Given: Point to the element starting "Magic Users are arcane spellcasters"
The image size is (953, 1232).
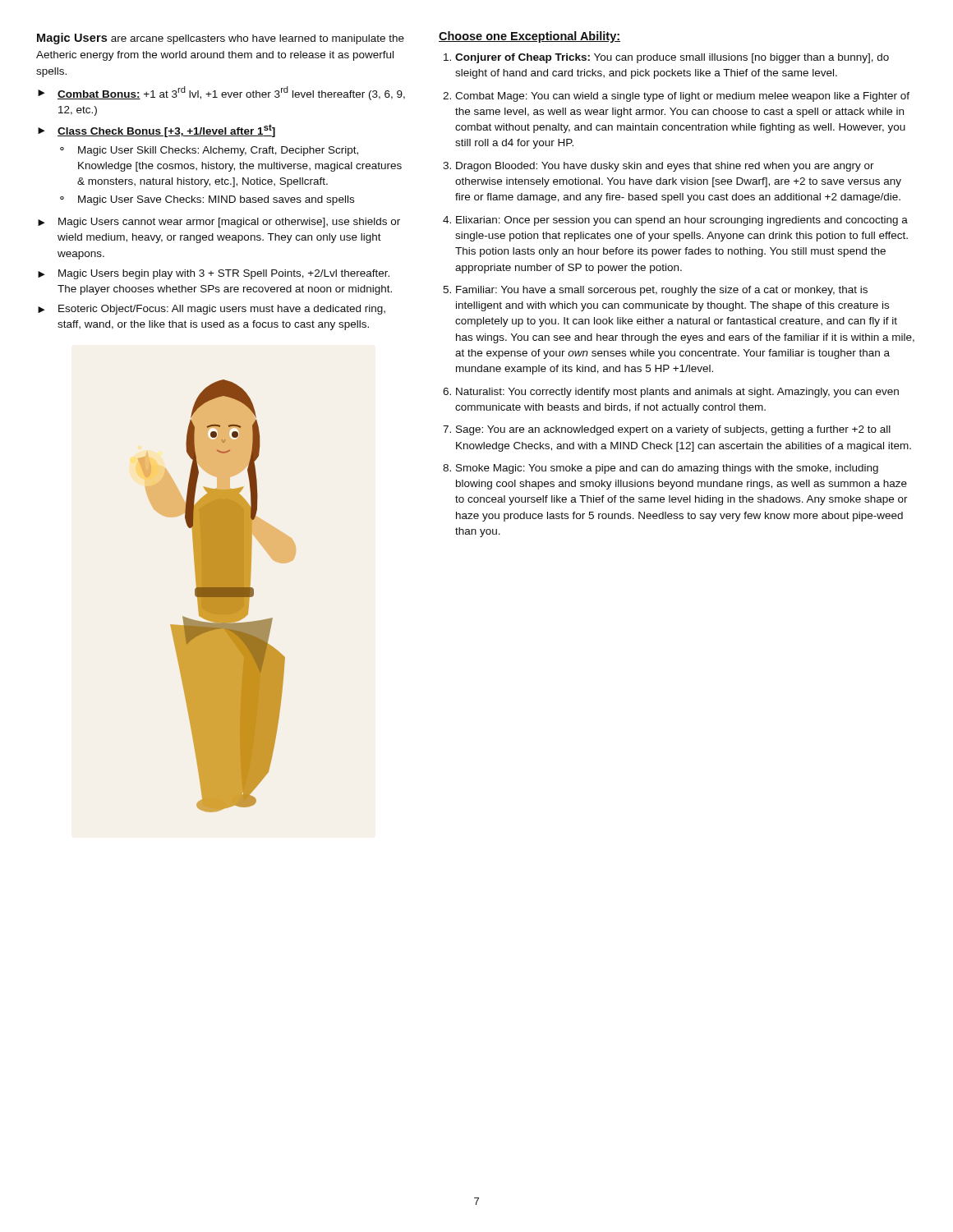Looking at the screenshot, I should (223, 54).
